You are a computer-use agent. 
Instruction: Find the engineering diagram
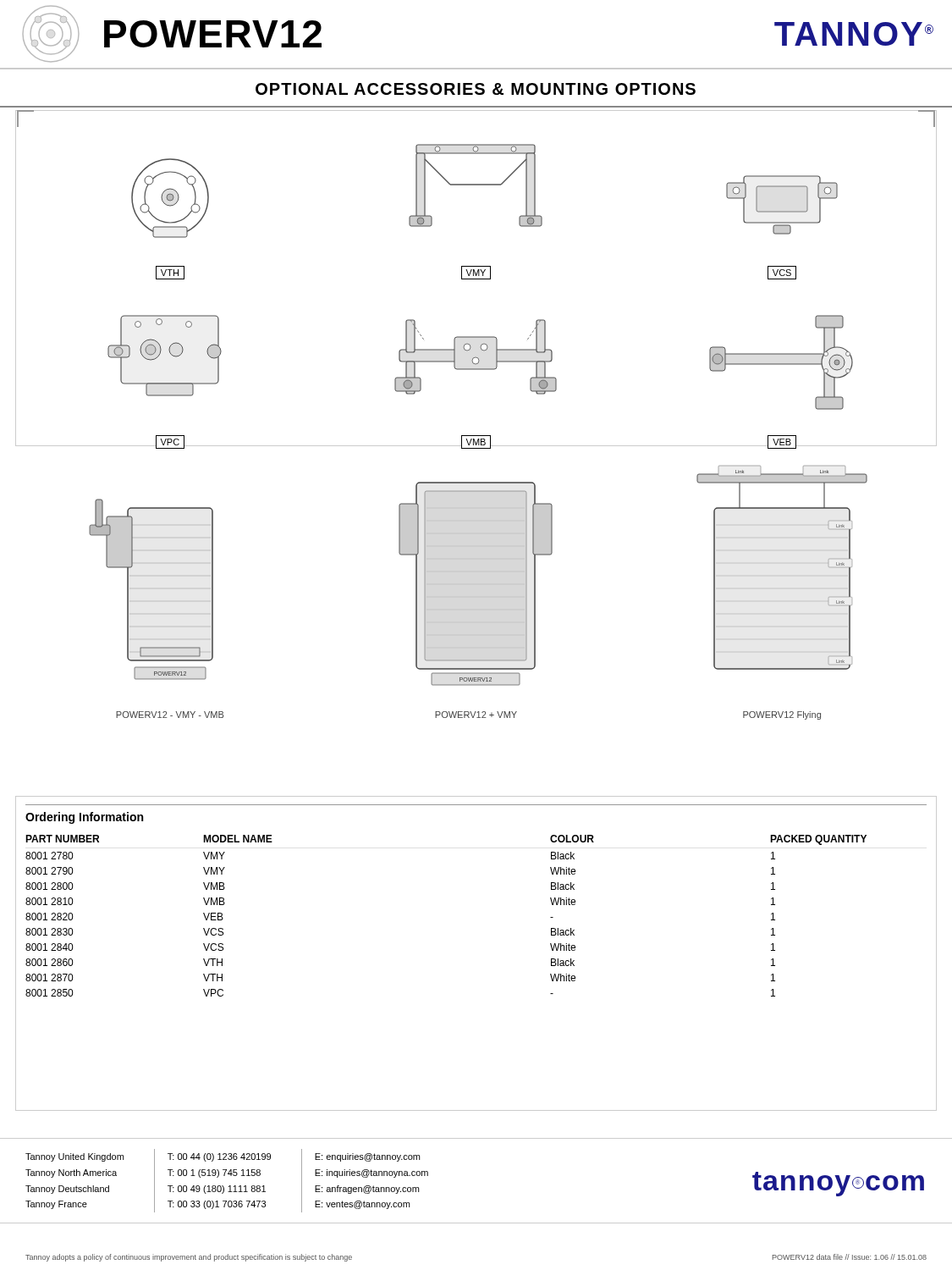coord(476,449)
